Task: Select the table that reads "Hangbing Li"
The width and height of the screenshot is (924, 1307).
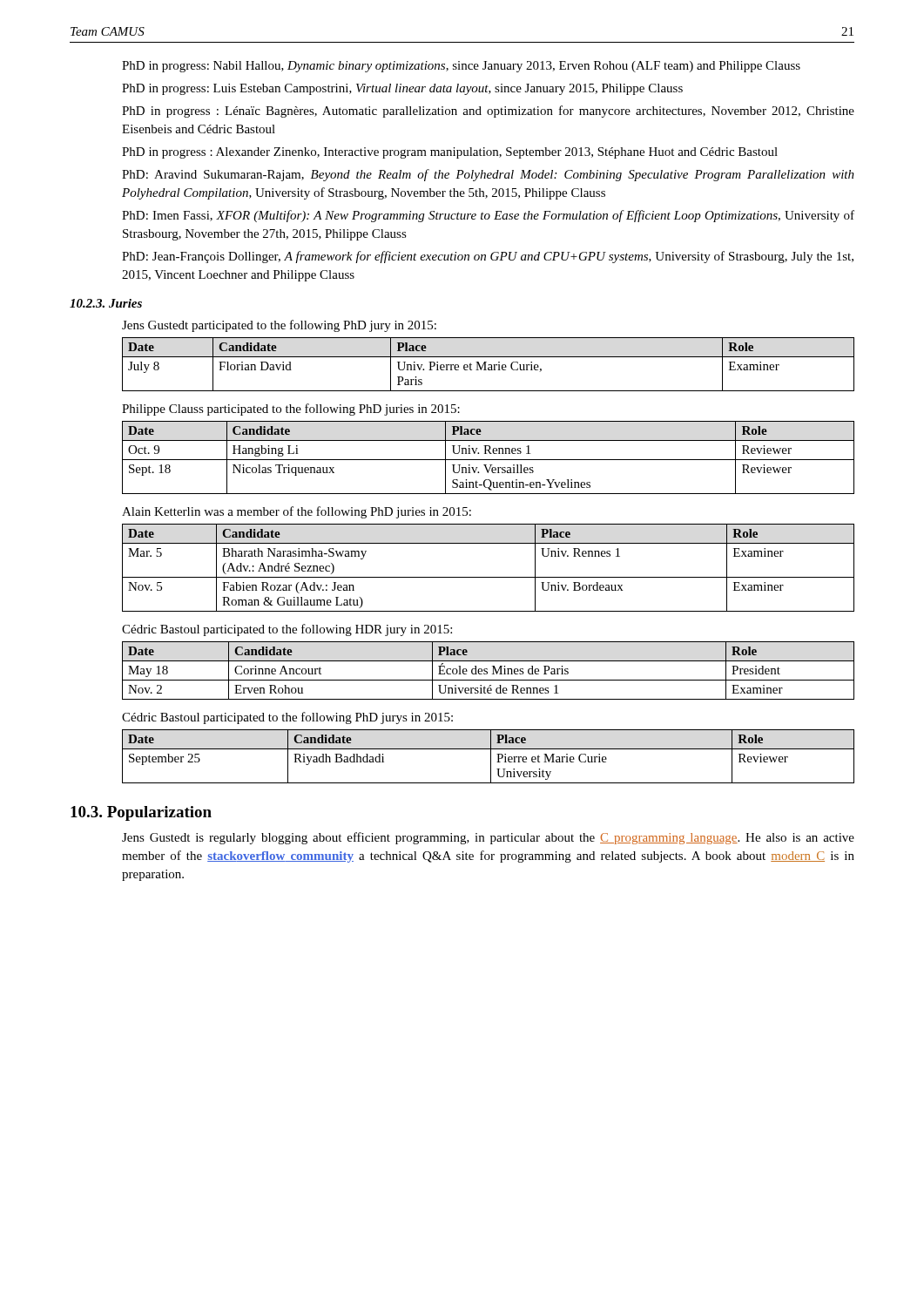Action: (488, 457)
